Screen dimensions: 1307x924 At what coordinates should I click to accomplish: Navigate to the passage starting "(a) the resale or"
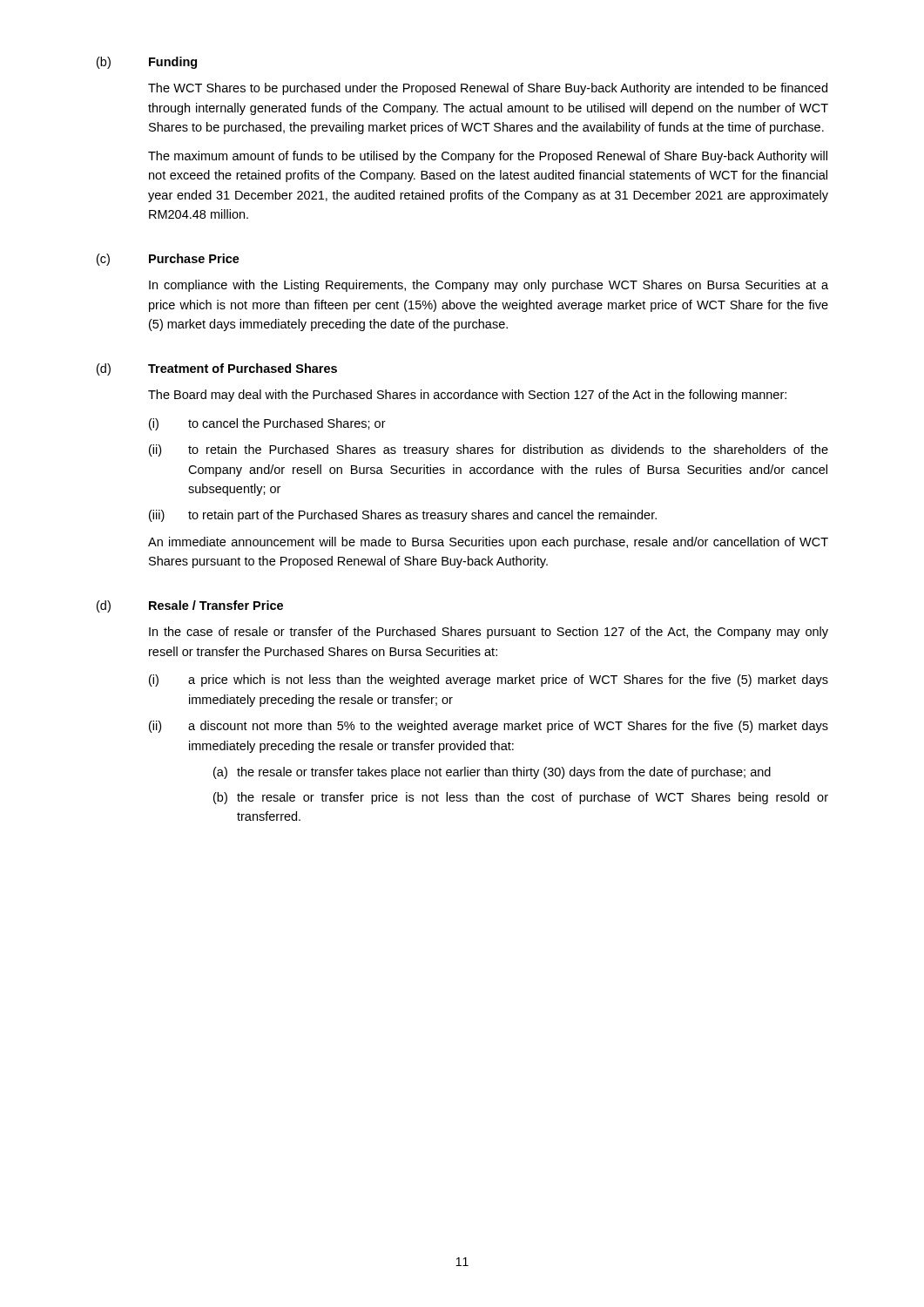(x=520, y=772)
